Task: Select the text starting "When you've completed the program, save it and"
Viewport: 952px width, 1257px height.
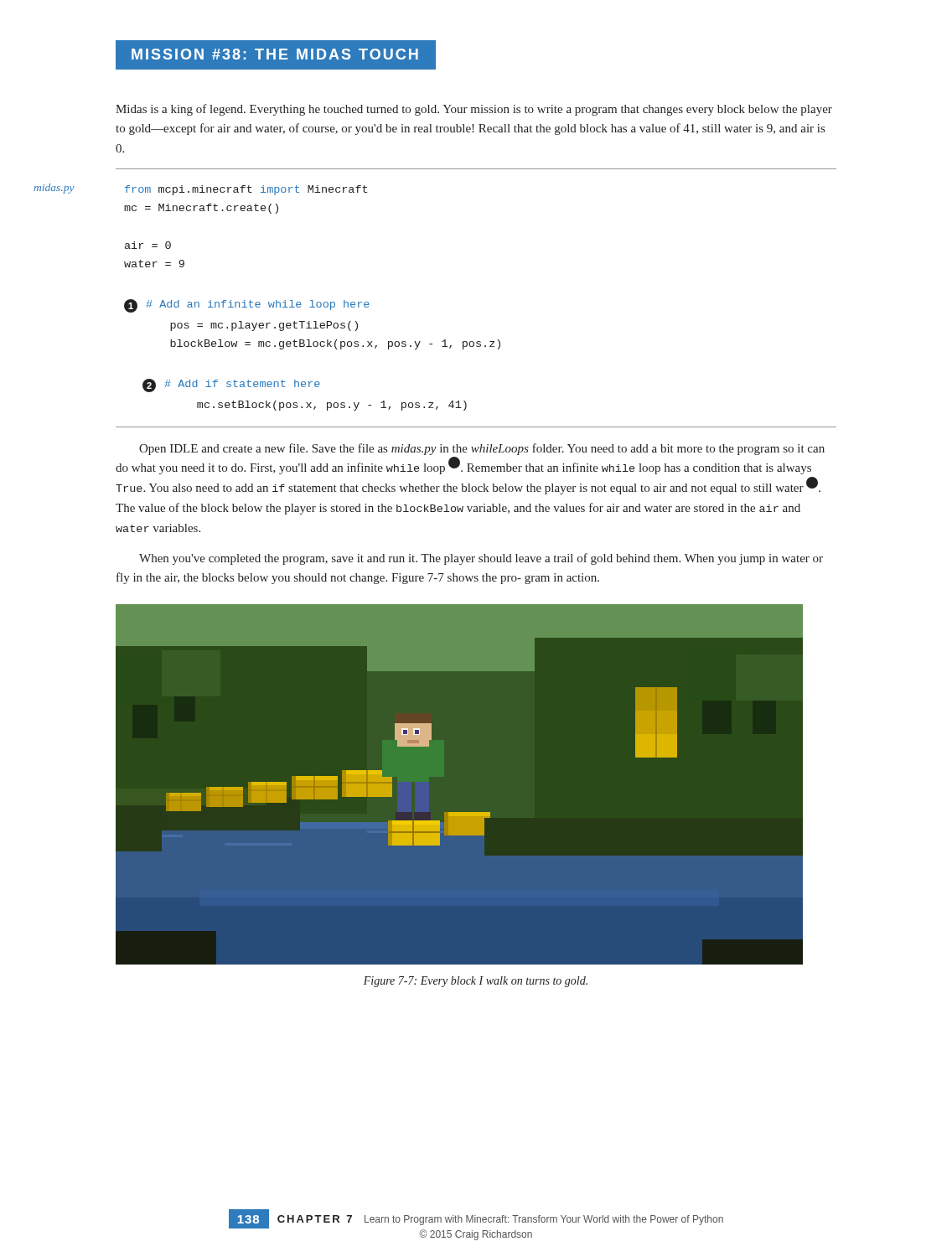Action: click(469, 568)
